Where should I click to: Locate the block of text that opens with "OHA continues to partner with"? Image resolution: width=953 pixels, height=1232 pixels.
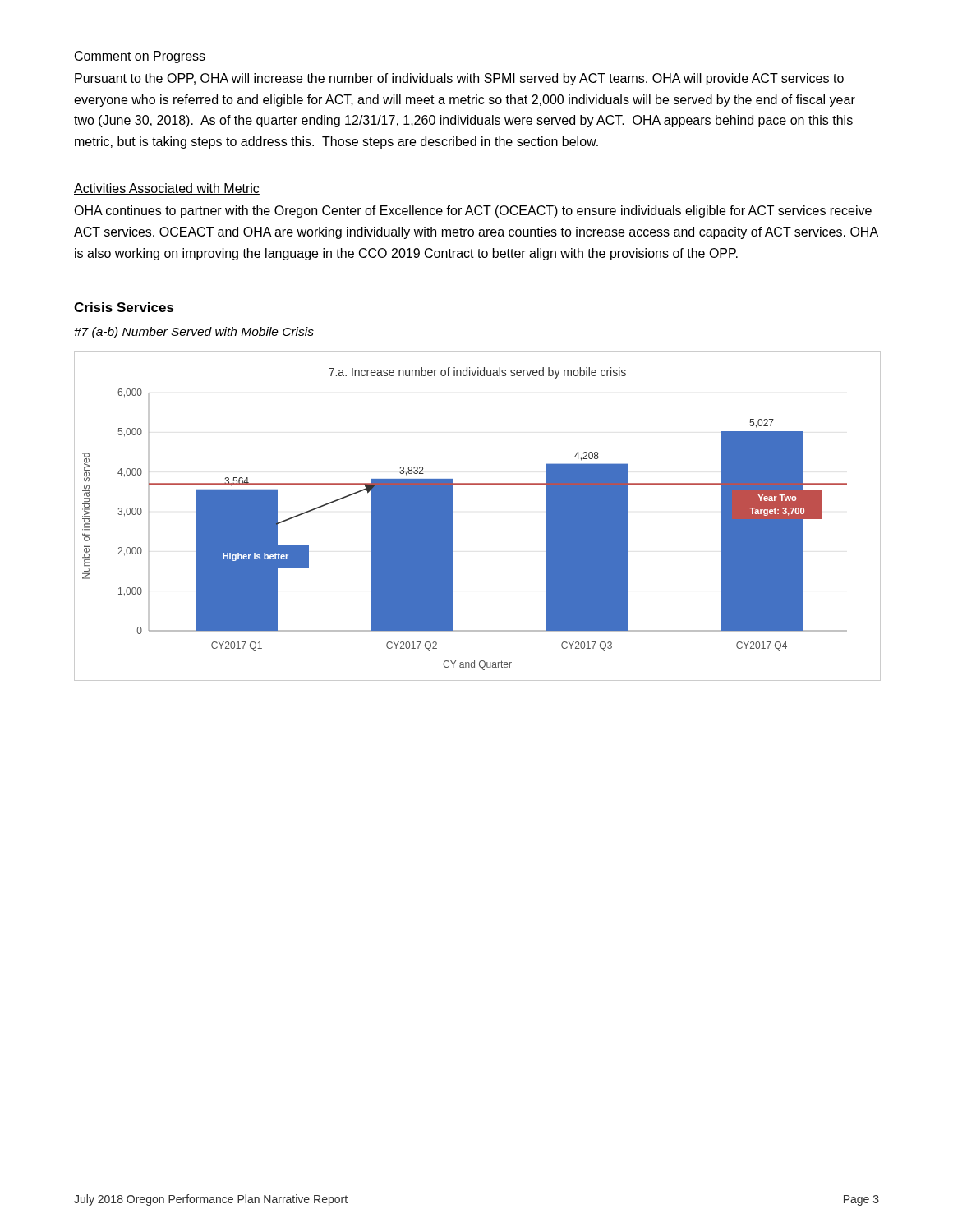476,232
